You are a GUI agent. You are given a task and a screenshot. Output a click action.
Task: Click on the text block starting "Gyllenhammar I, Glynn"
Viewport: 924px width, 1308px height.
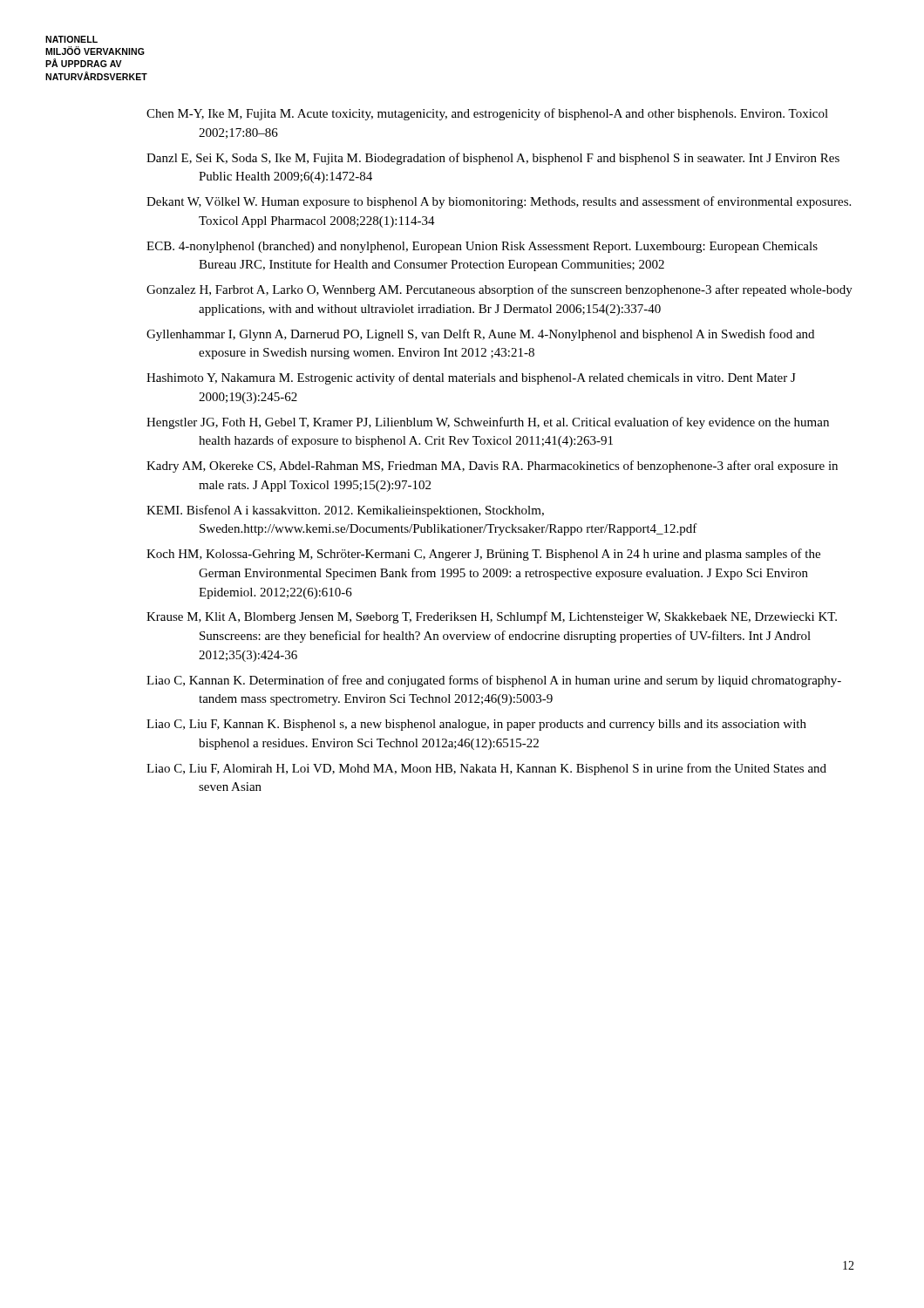click(481, 343)
